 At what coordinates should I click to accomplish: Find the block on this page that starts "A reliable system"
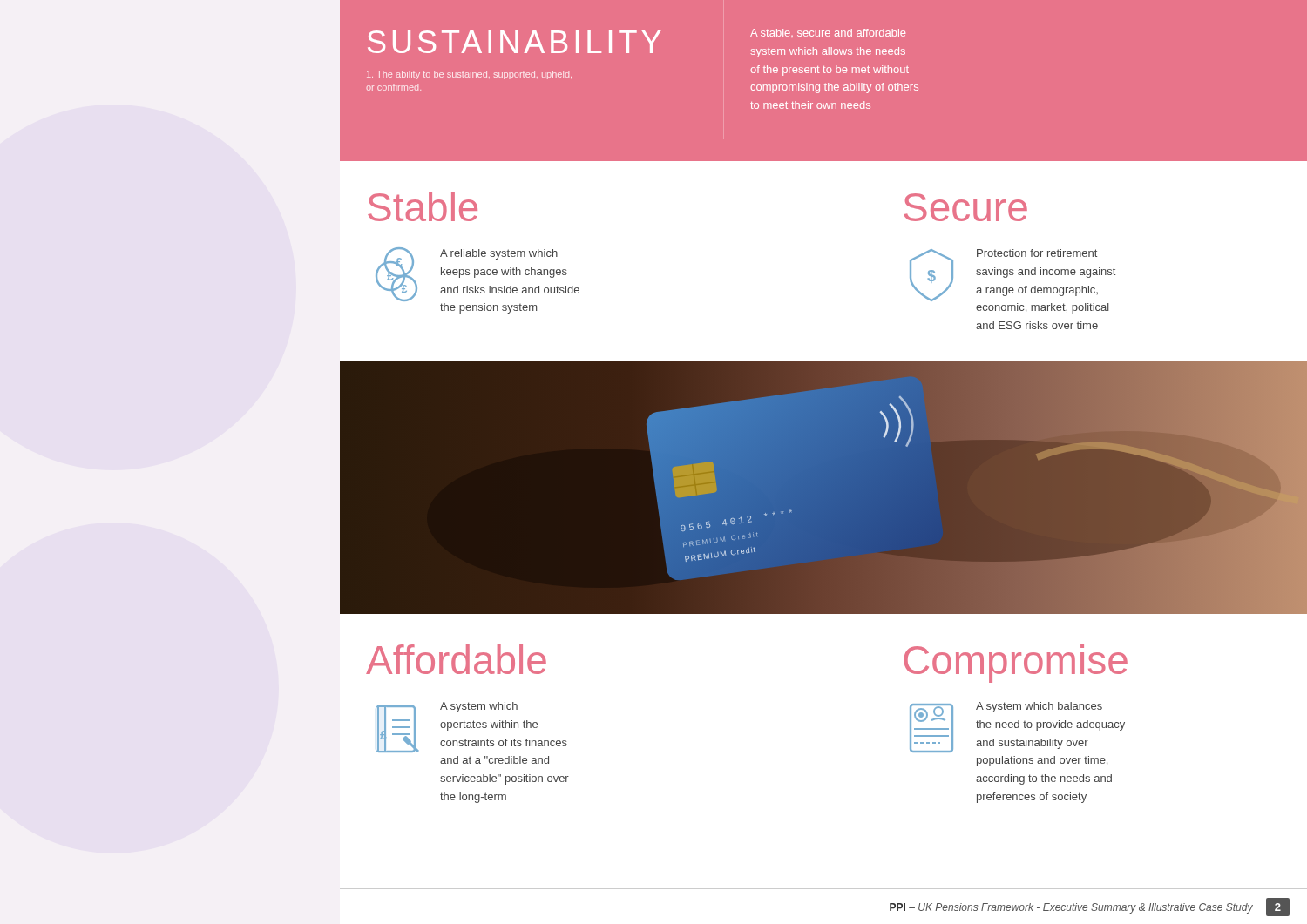(x=510, y=281)
